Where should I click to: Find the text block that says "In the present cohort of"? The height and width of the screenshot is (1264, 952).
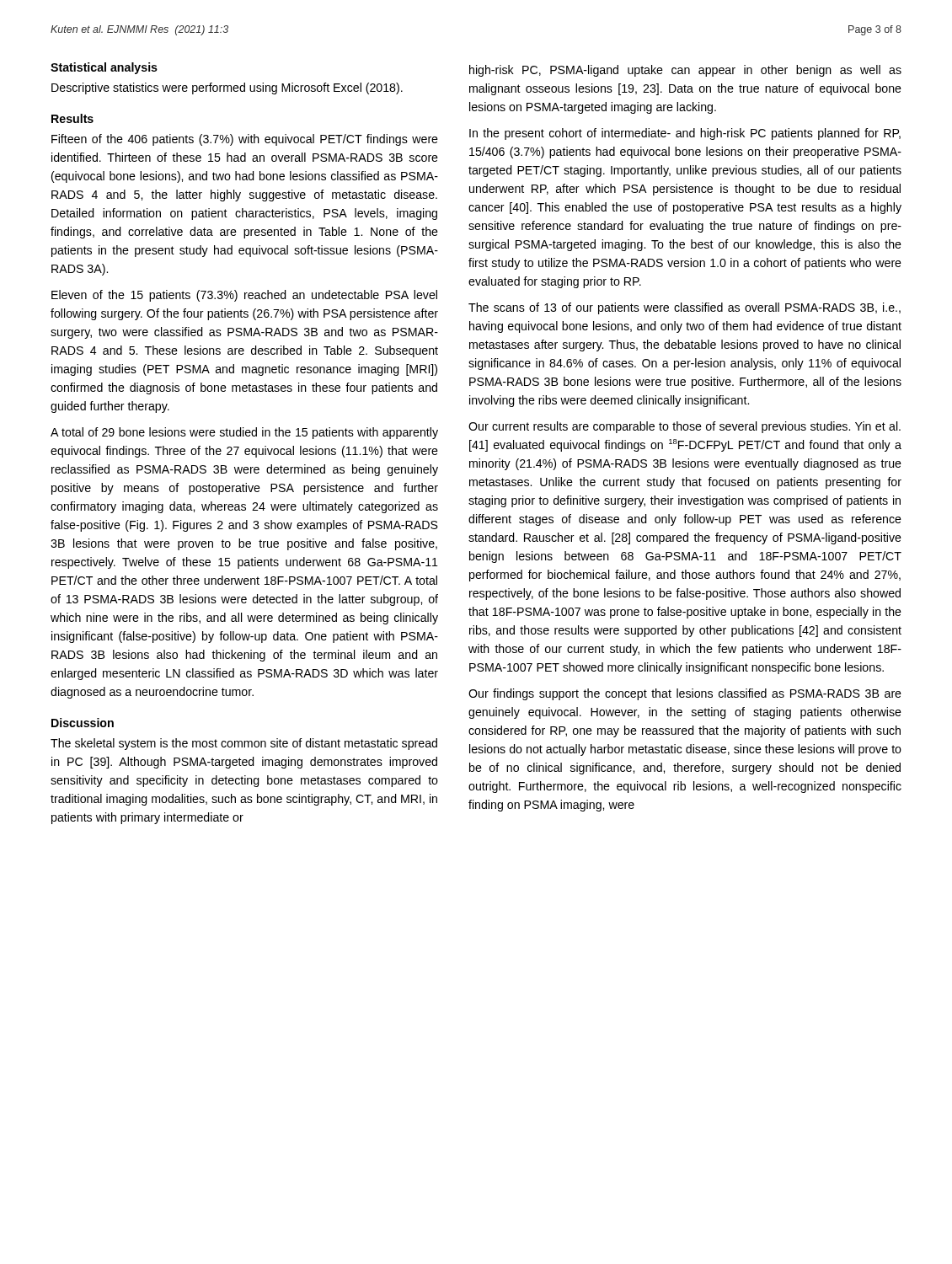[685, 207]
